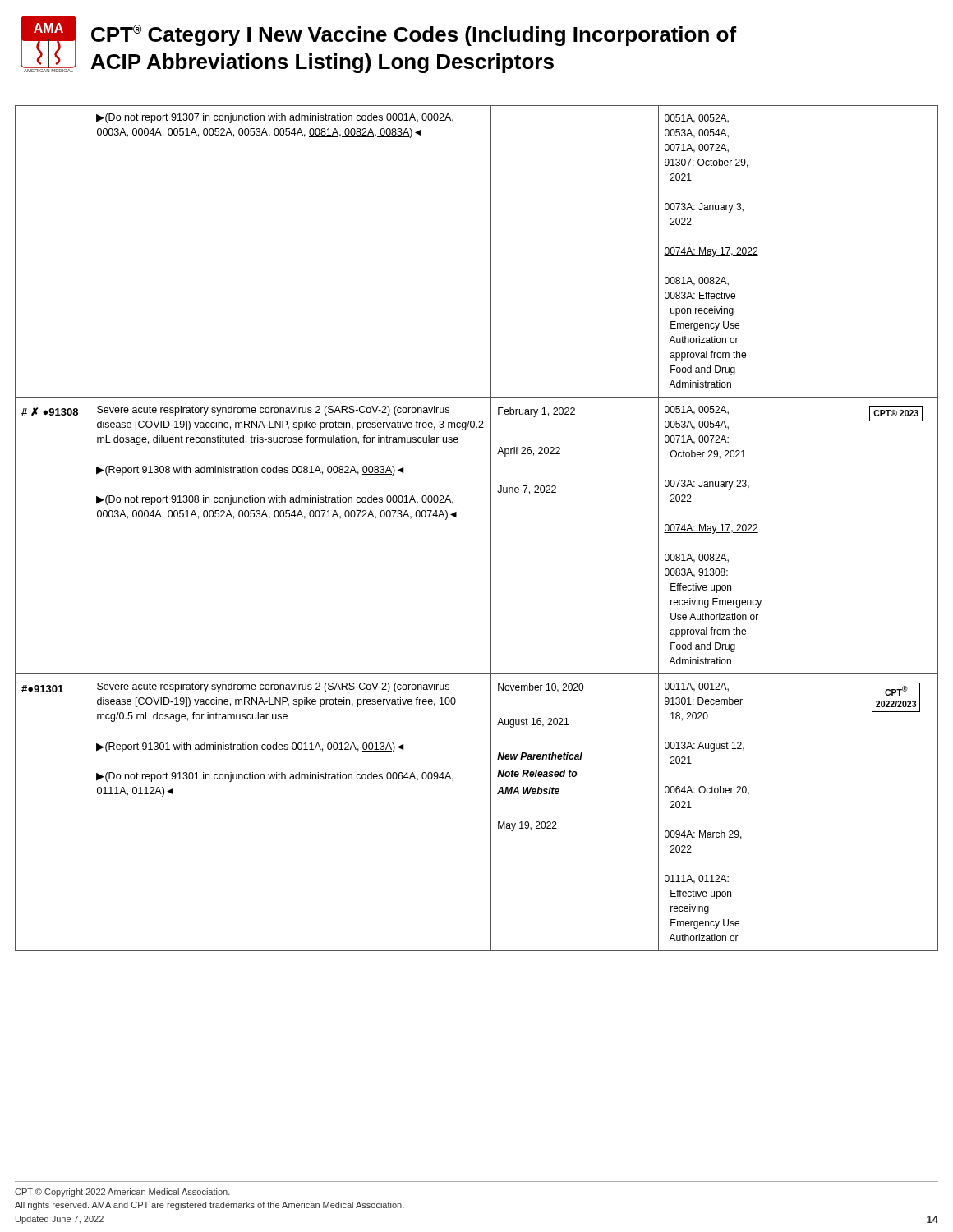Select the text starting "CPT® Category I New Vaccine Codes"
Image resolution: width=953 pixels, height=1232 pixels.
[x=413, y=48]
